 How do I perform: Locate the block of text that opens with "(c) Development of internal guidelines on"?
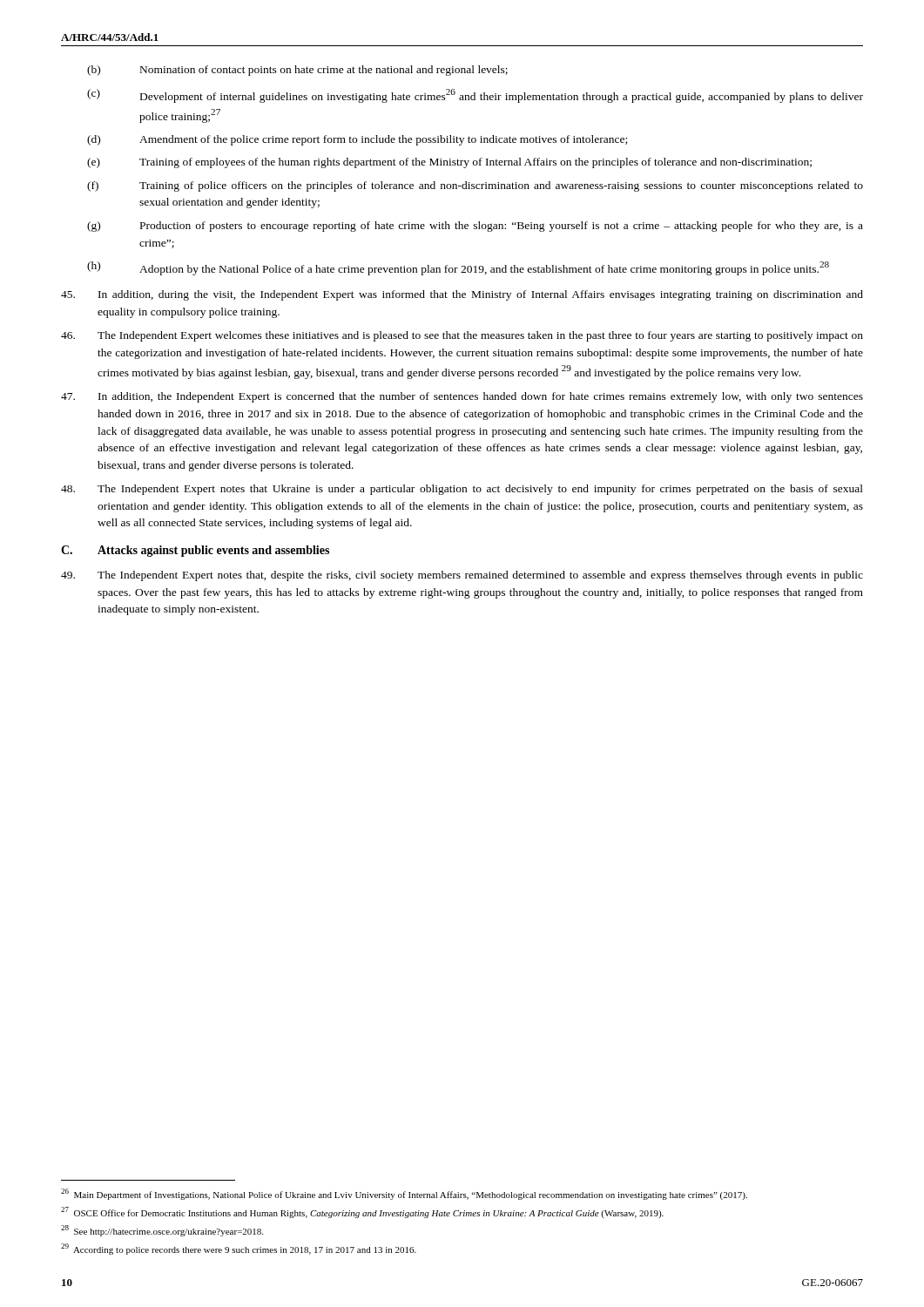click(x=462, y=104)
